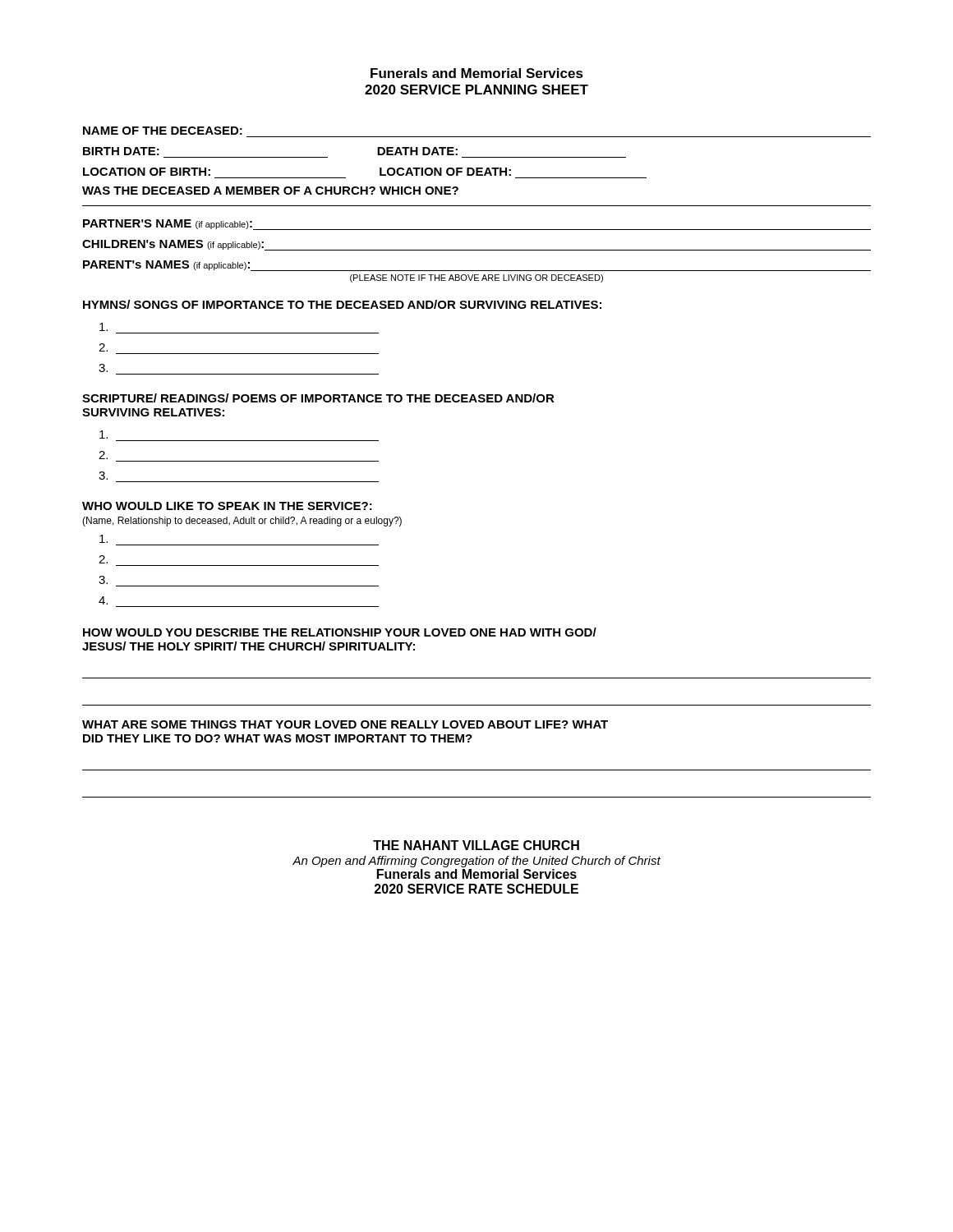Click where it says "BIRTH DATE: DEATH DATE:"
The image size is (953, 1232).
[x=115, y=151]
